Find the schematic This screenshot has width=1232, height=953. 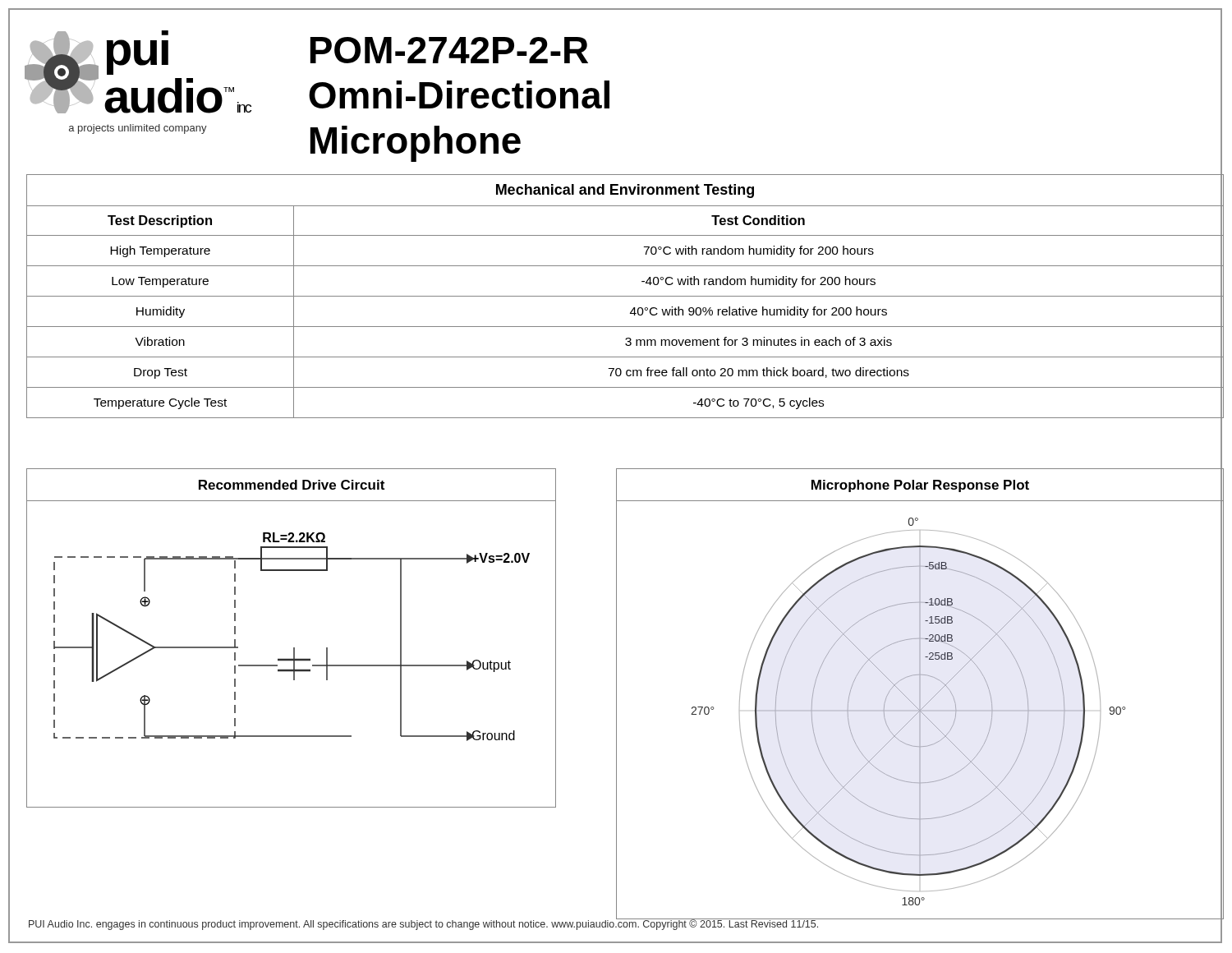pyautogui.click(x=291, y=638)
